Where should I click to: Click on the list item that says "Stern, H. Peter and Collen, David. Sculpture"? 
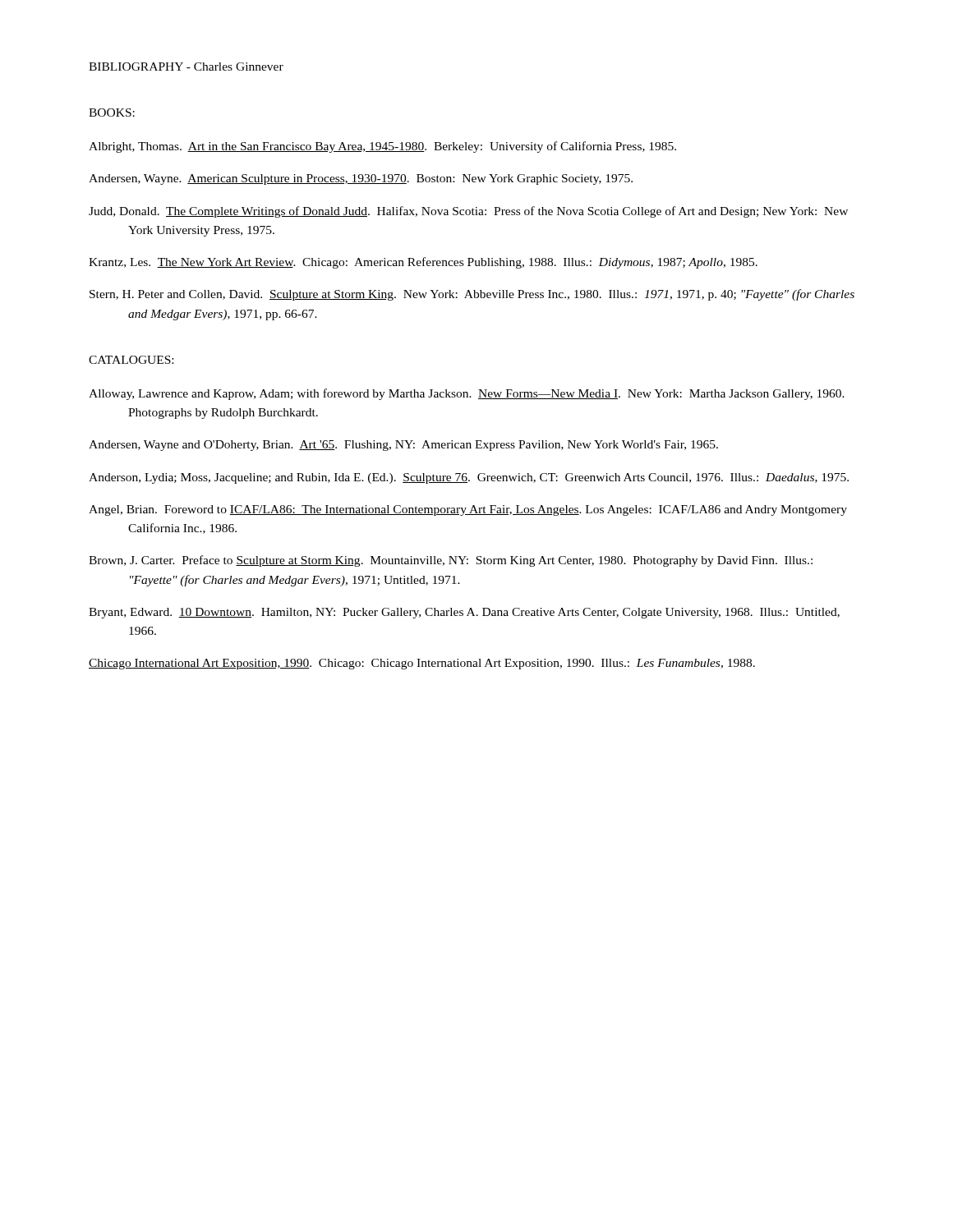(472, 303)
